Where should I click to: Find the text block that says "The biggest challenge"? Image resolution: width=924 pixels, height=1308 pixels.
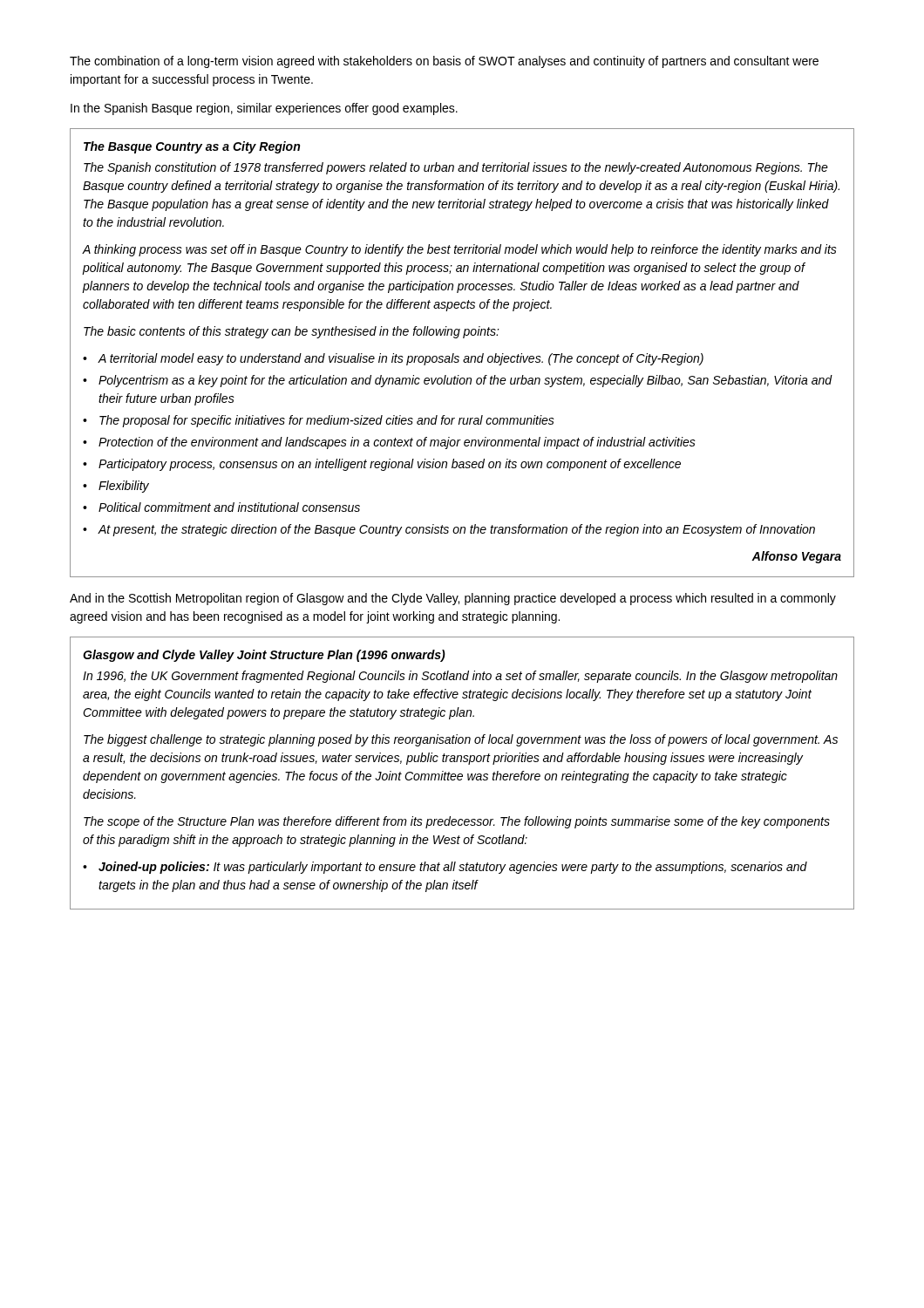pos(460,767)
